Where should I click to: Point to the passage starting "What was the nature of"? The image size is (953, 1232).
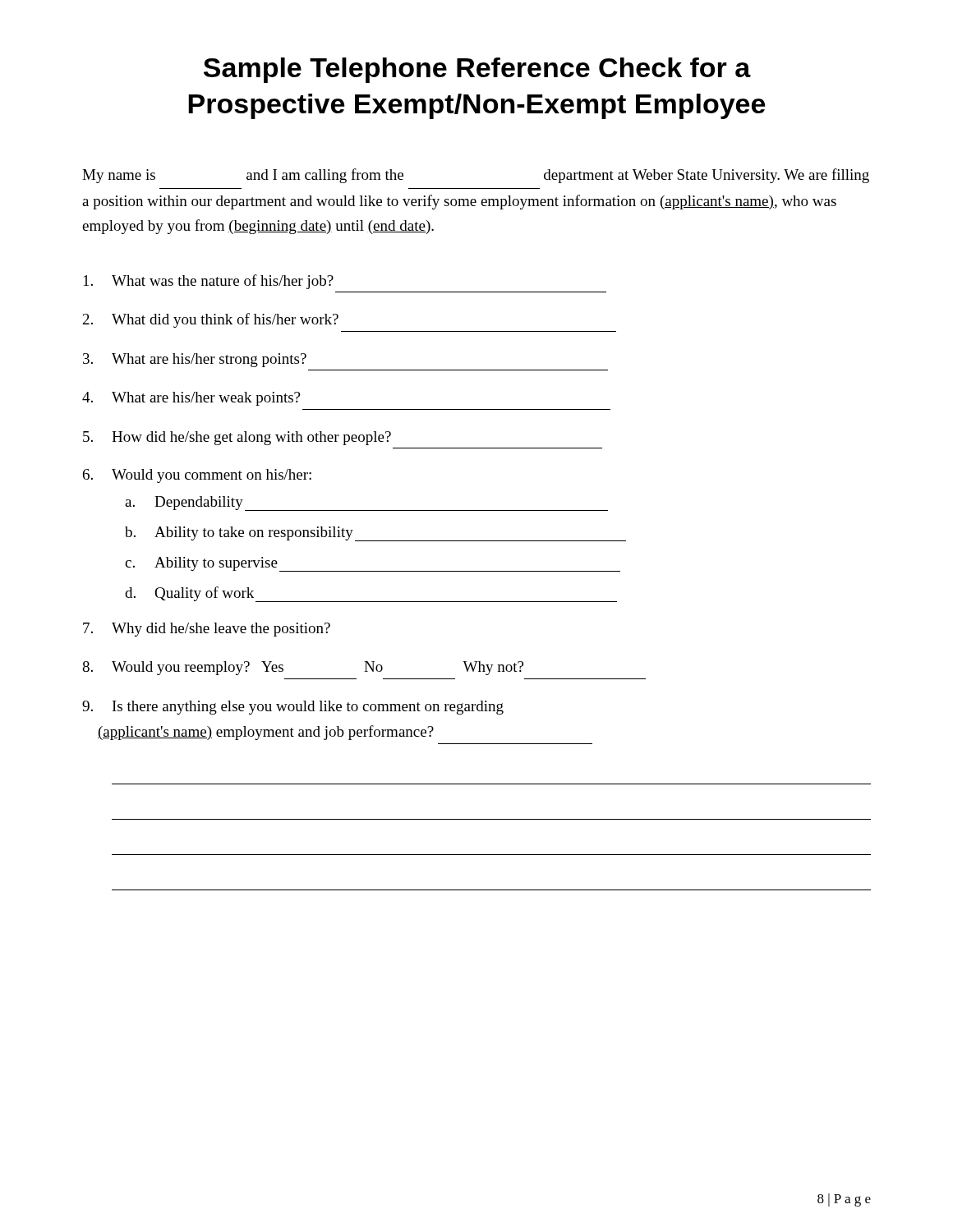(x=476, y=280)
